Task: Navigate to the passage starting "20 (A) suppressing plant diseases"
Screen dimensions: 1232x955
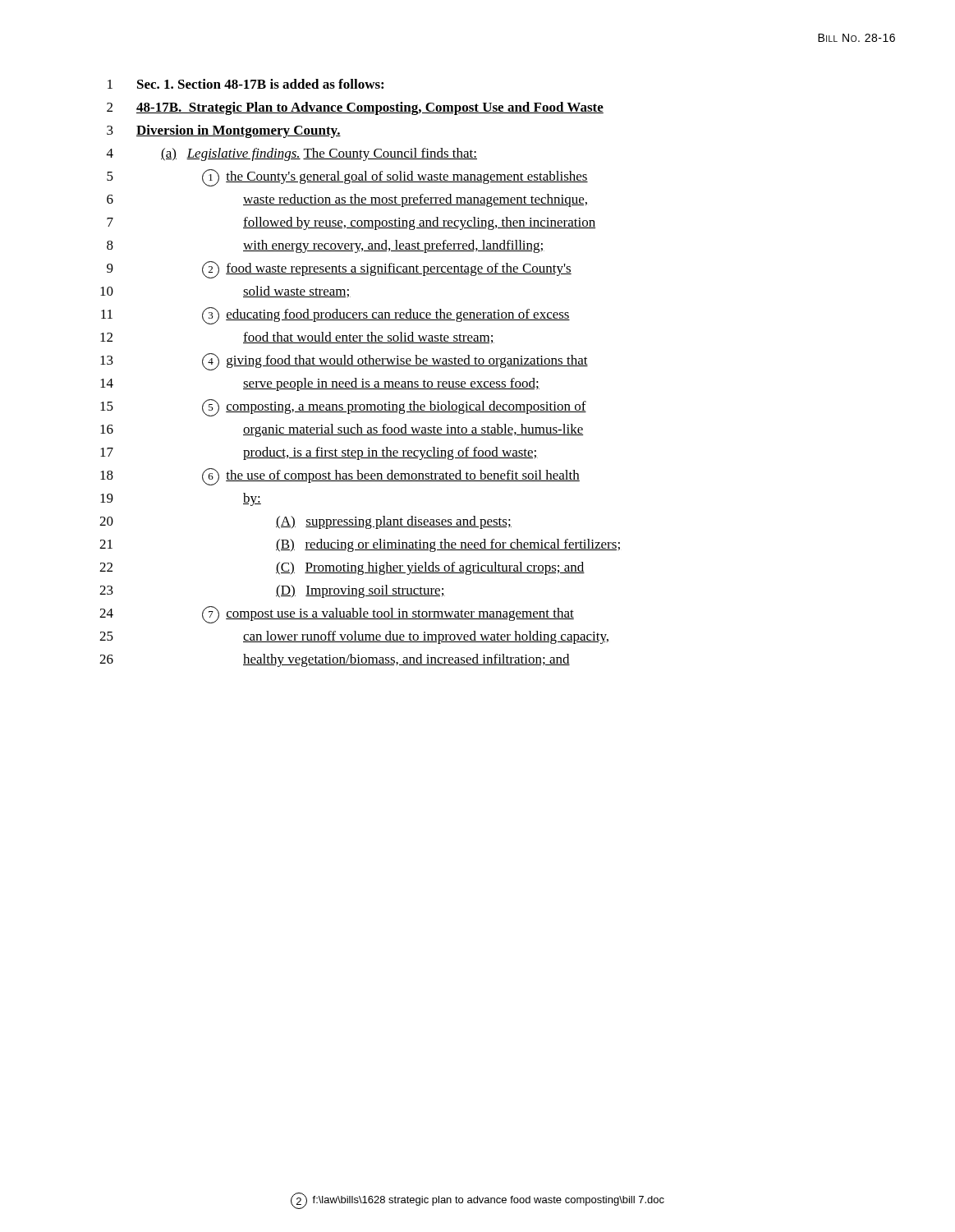Action: point(486,522)
